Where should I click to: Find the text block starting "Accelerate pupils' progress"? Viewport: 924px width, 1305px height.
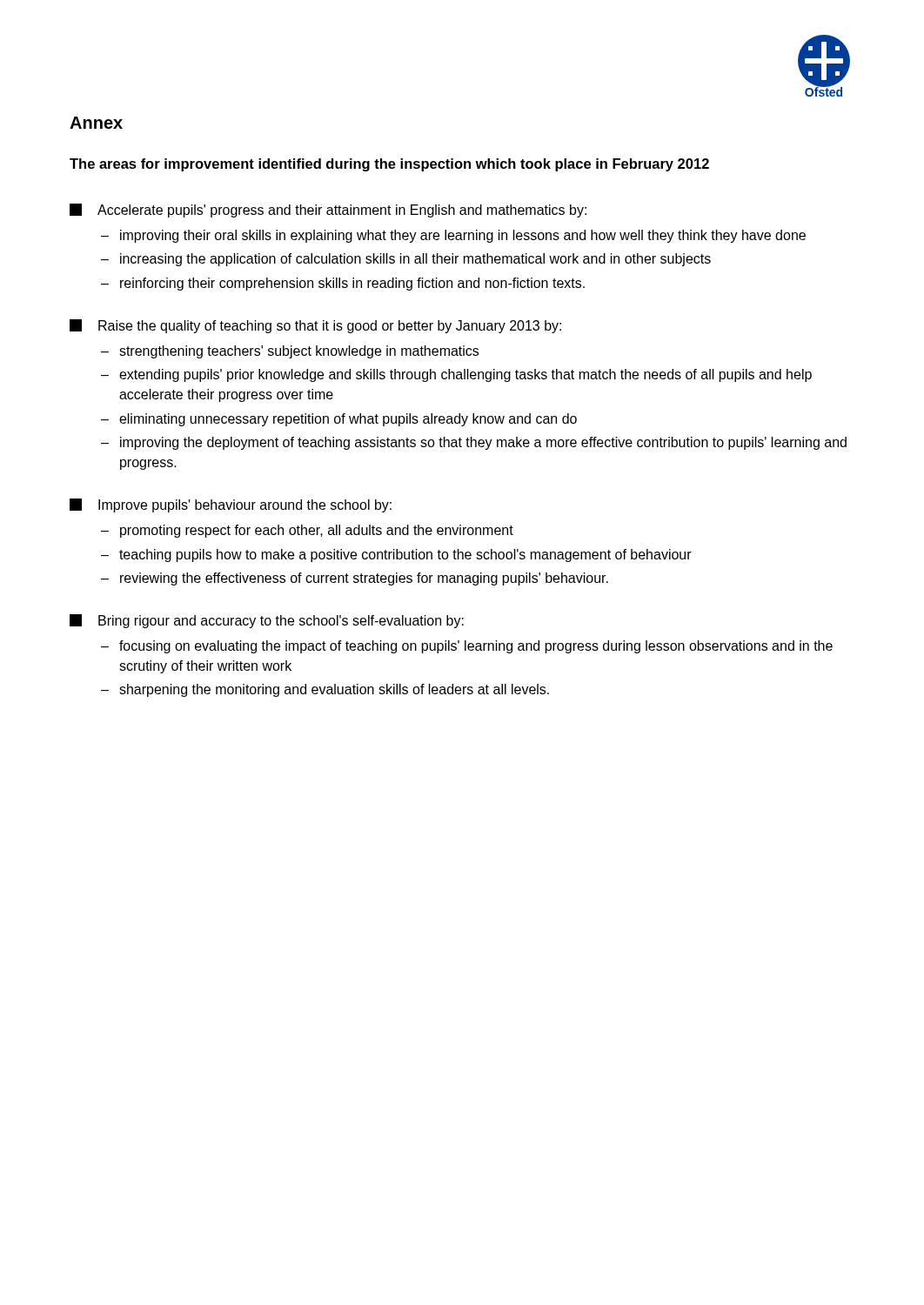coord(462,248)
